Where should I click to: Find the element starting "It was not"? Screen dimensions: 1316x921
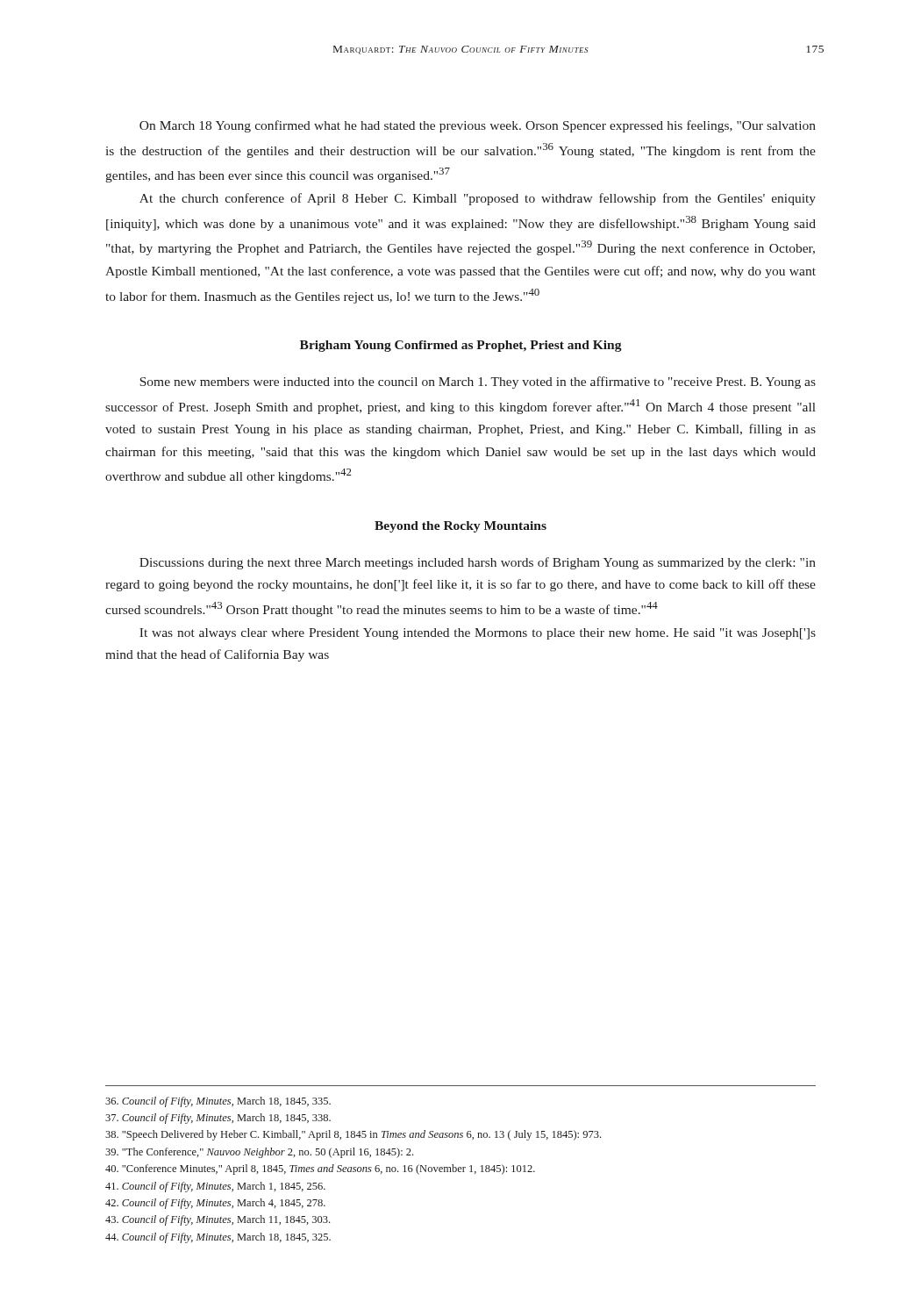point(460,643)
